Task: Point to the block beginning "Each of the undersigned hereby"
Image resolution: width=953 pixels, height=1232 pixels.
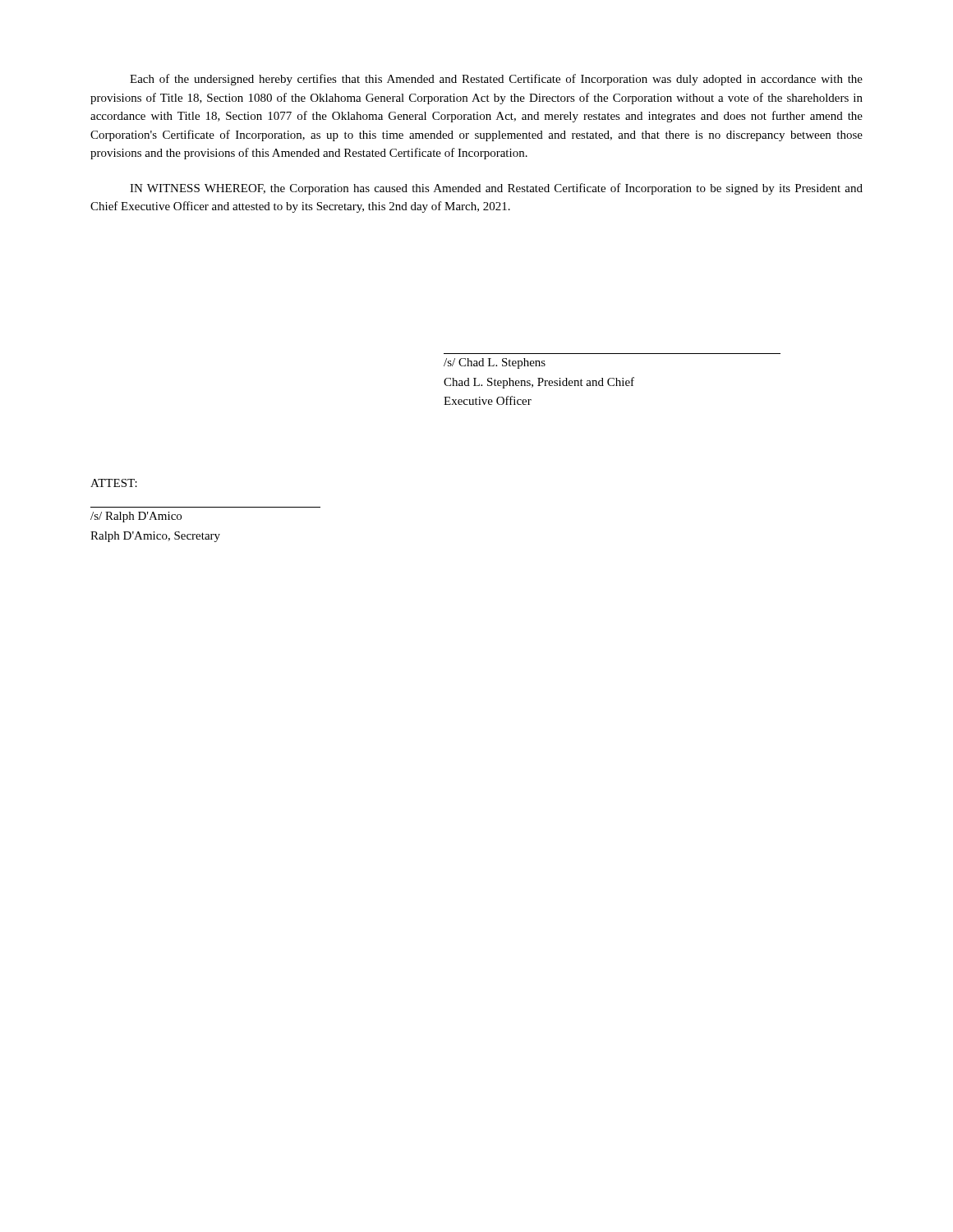Action: click(x=476, y=116)
